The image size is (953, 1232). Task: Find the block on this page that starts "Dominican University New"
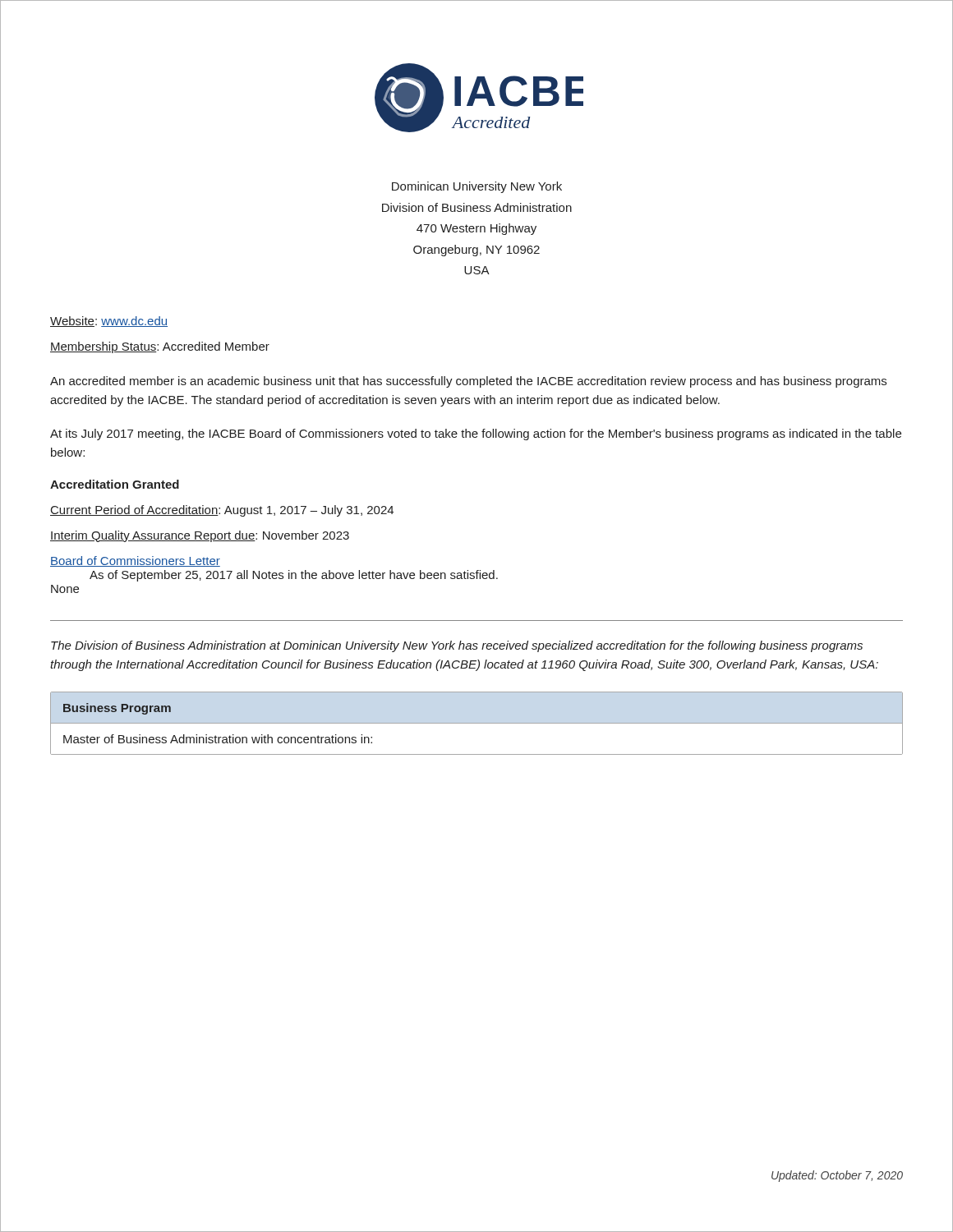click(476, 228)
